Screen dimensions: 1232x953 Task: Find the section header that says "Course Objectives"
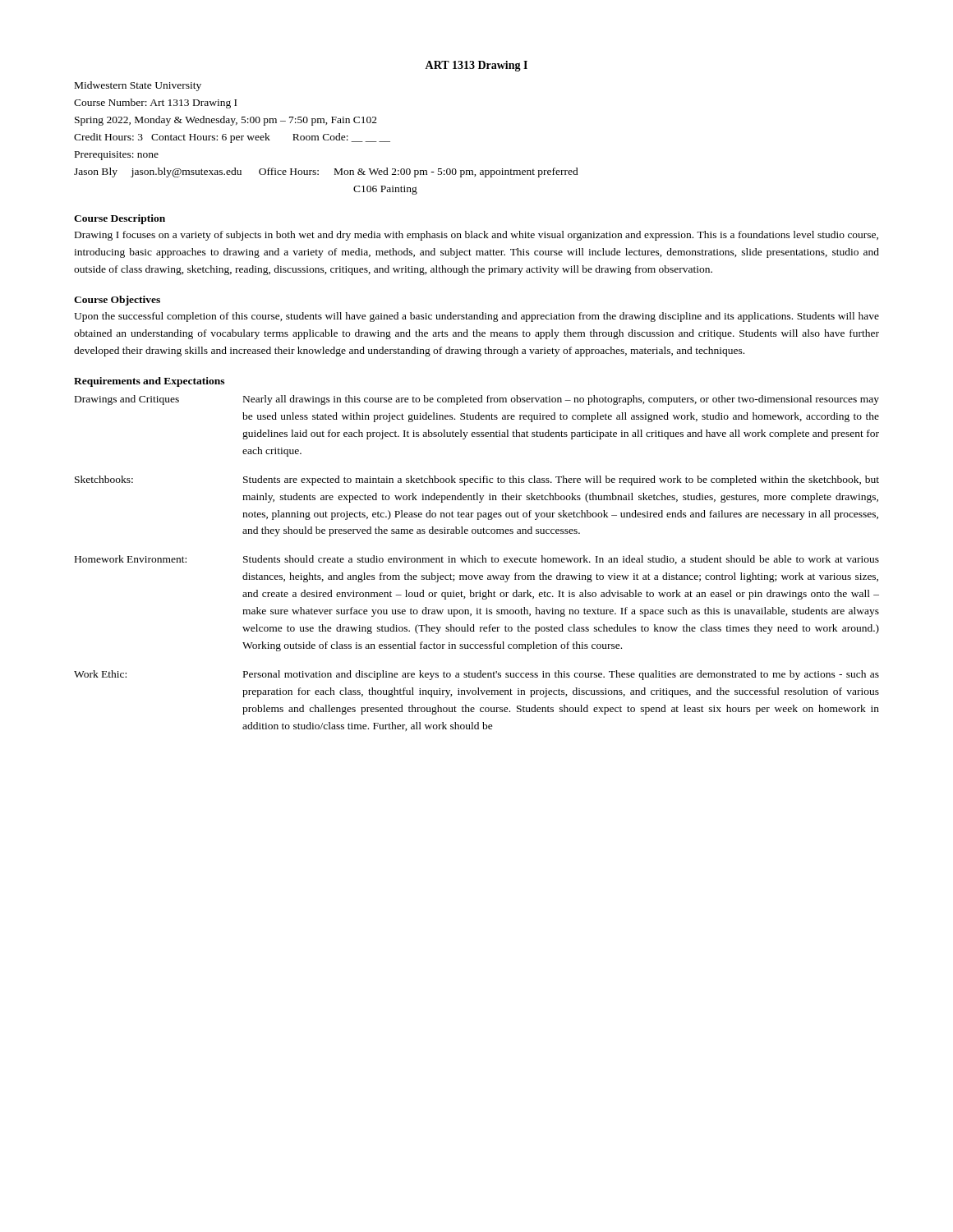pos(117,299)
